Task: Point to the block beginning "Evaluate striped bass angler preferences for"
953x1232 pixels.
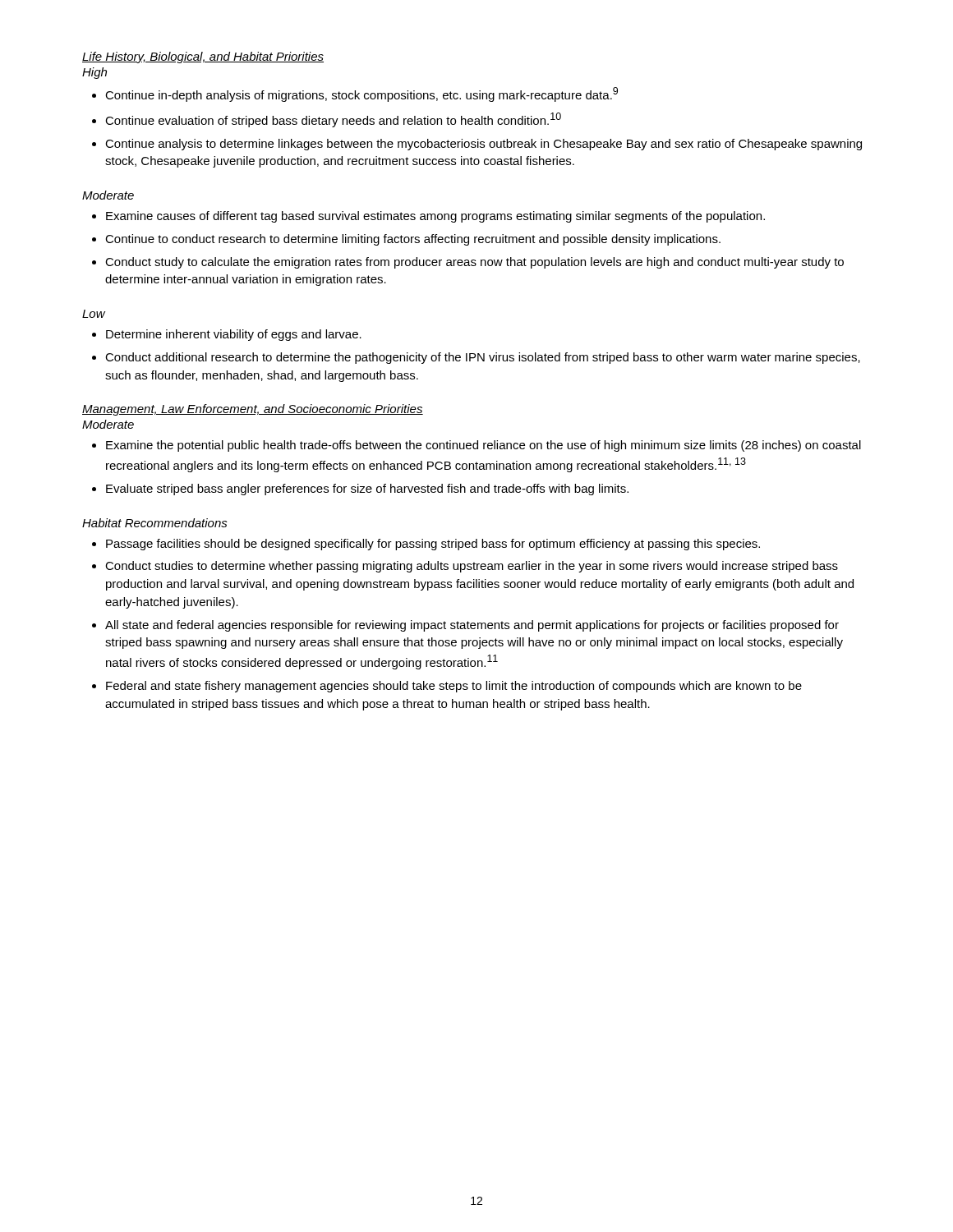Action: [367, 488]
